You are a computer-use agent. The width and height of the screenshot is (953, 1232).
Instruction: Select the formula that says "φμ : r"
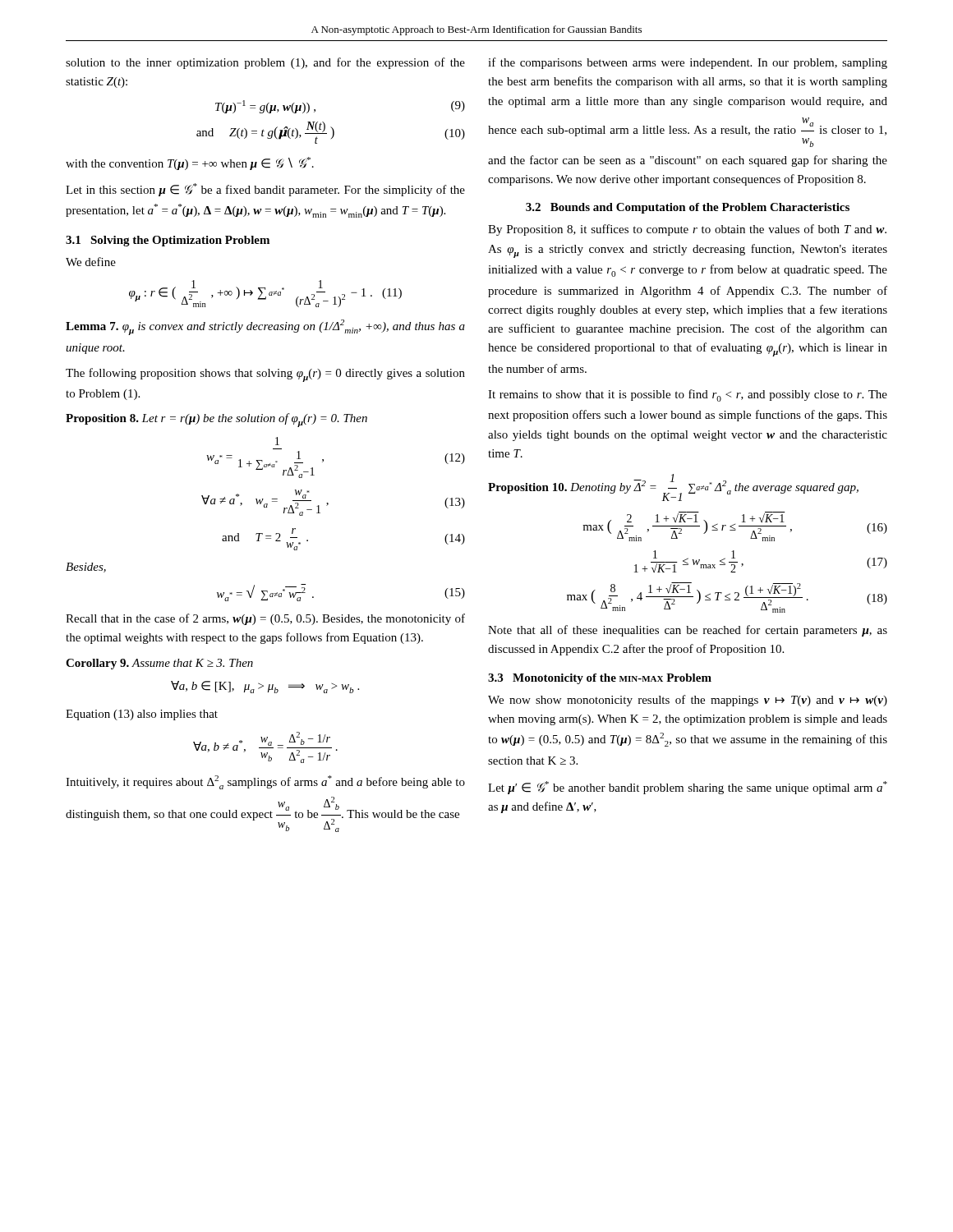coord(265,294)
